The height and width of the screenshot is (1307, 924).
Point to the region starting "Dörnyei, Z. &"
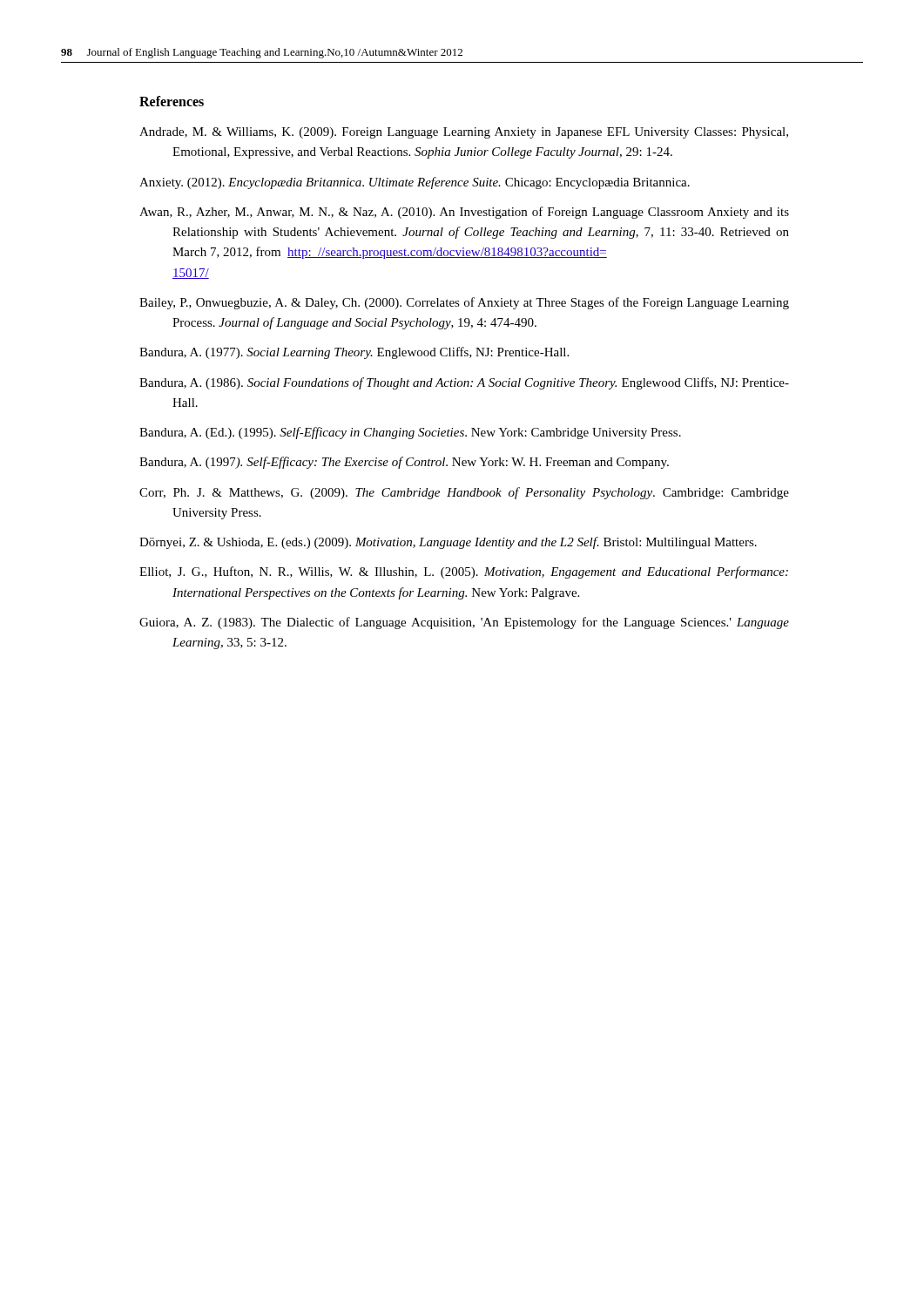[448, 542]
